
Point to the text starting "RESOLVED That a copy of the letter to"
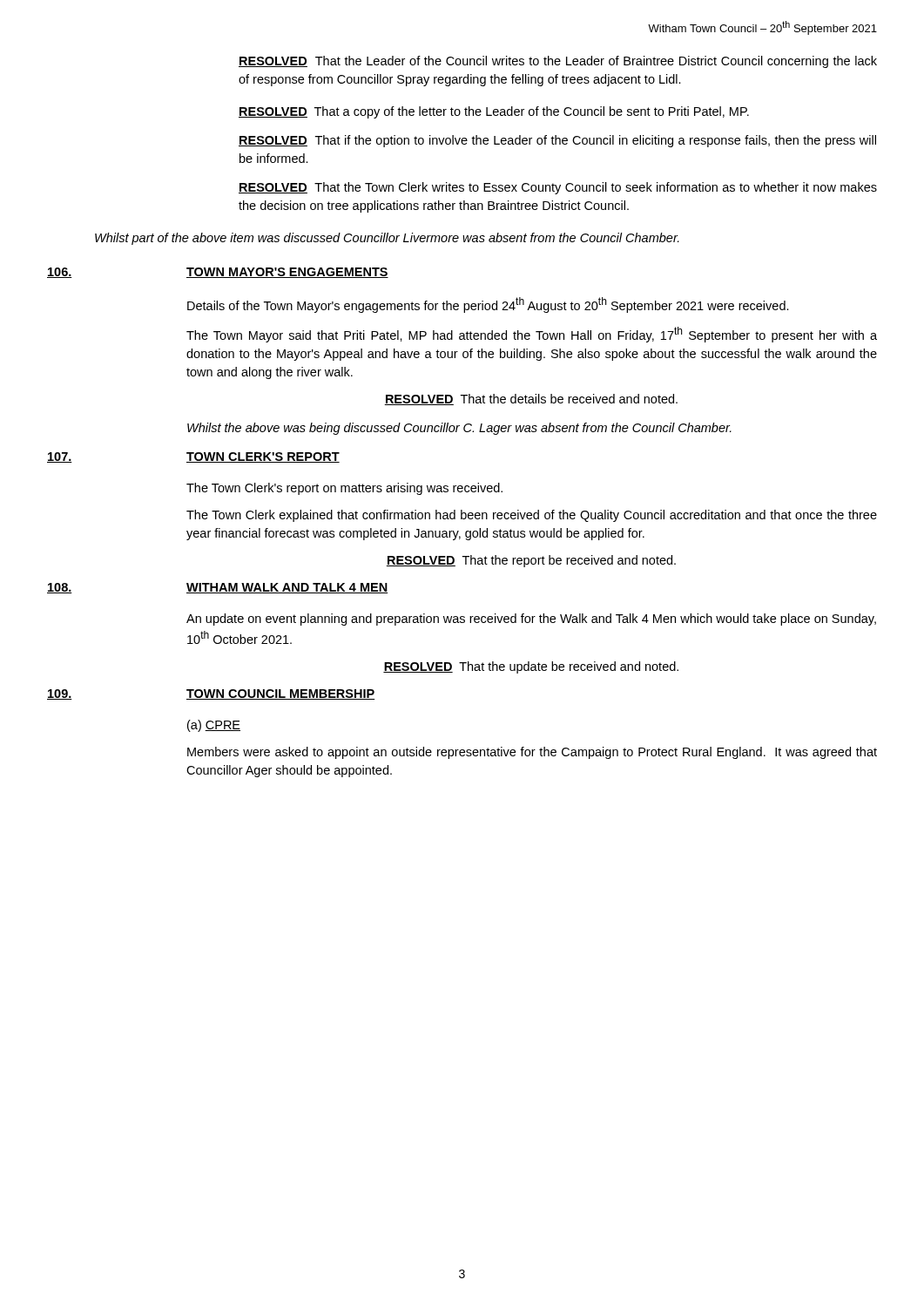(558, 112)
